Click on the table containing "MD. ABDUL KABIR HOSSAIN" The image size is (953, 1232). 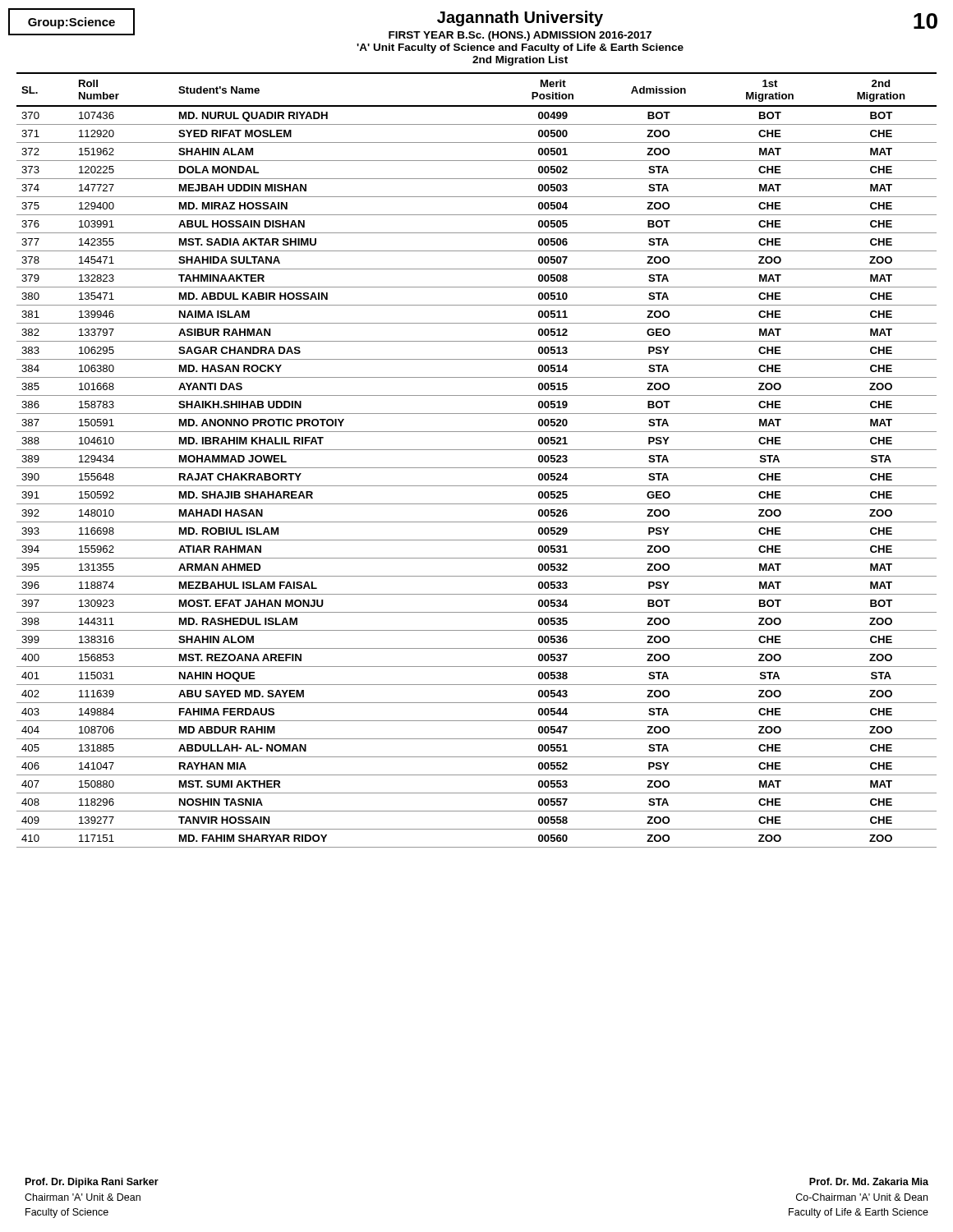click(x=476, y=460)
